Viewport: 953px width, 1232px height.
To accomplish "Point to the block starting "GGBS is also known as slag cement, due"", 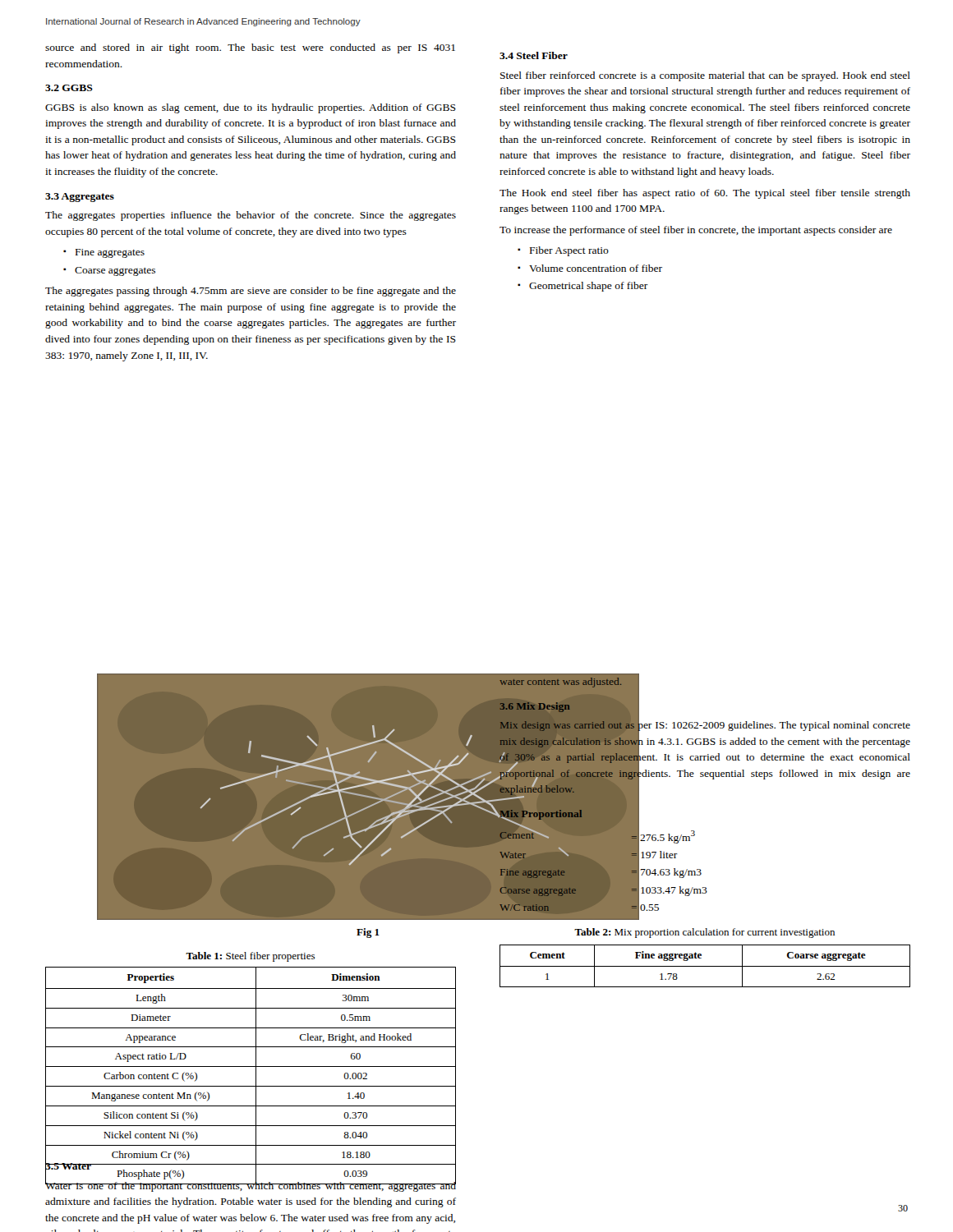I will [x=251, y=139].
